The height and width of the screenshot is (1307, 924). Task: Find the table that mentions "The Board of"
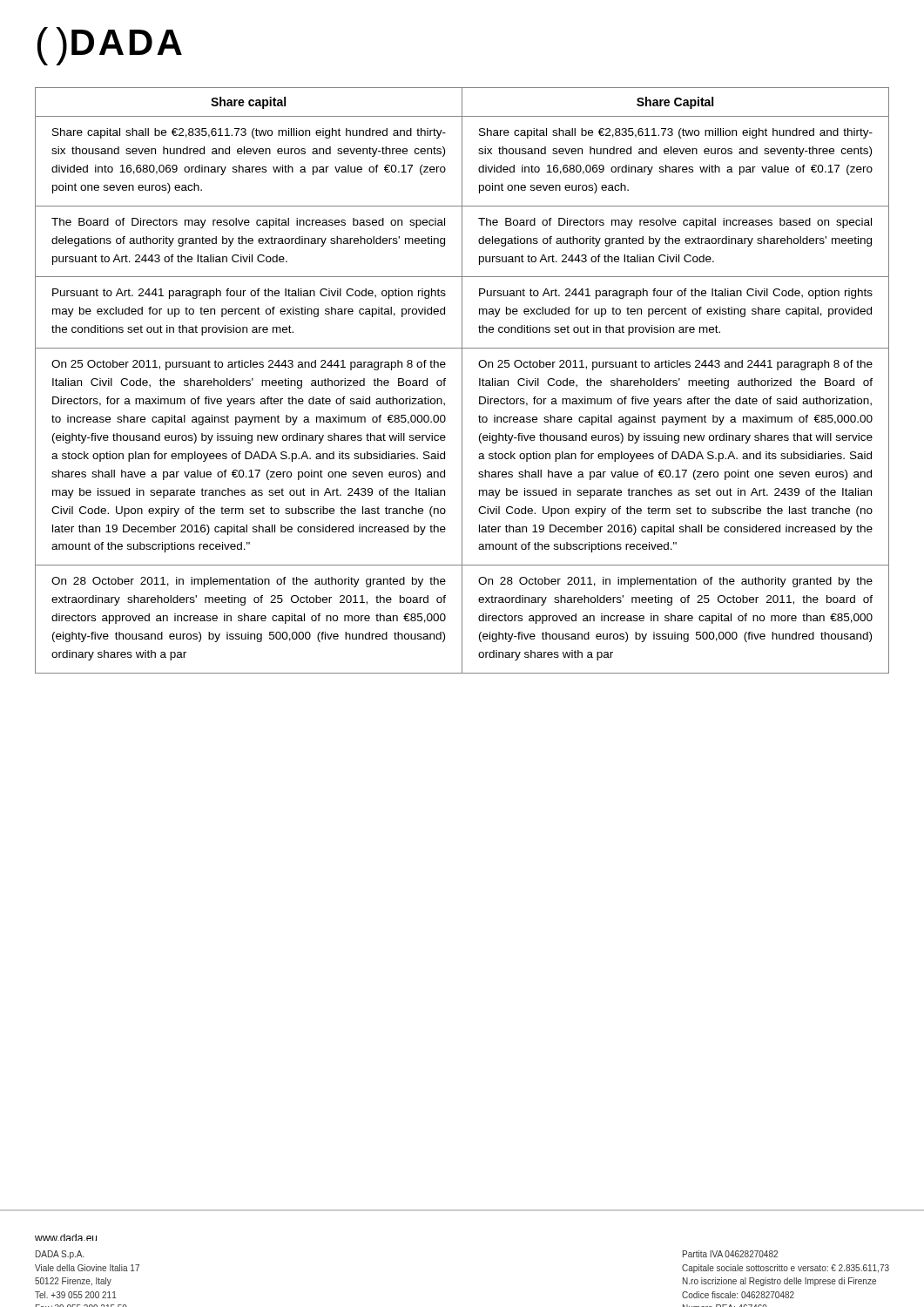click(x=462, y=647)
